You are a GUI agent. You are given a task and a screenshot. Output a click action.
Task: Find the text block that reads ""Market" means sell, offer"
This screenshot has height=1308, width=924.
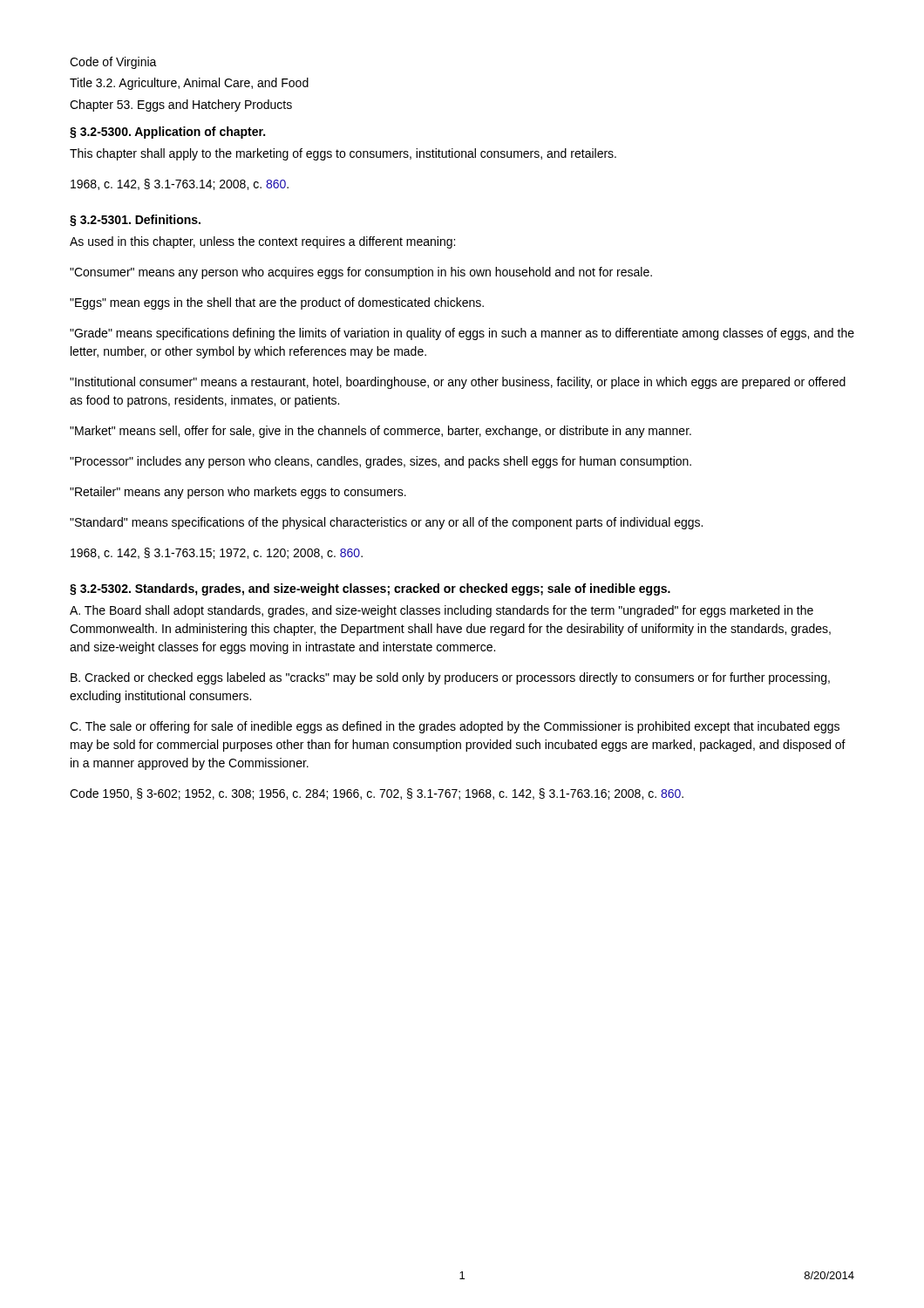coord(381,431)
